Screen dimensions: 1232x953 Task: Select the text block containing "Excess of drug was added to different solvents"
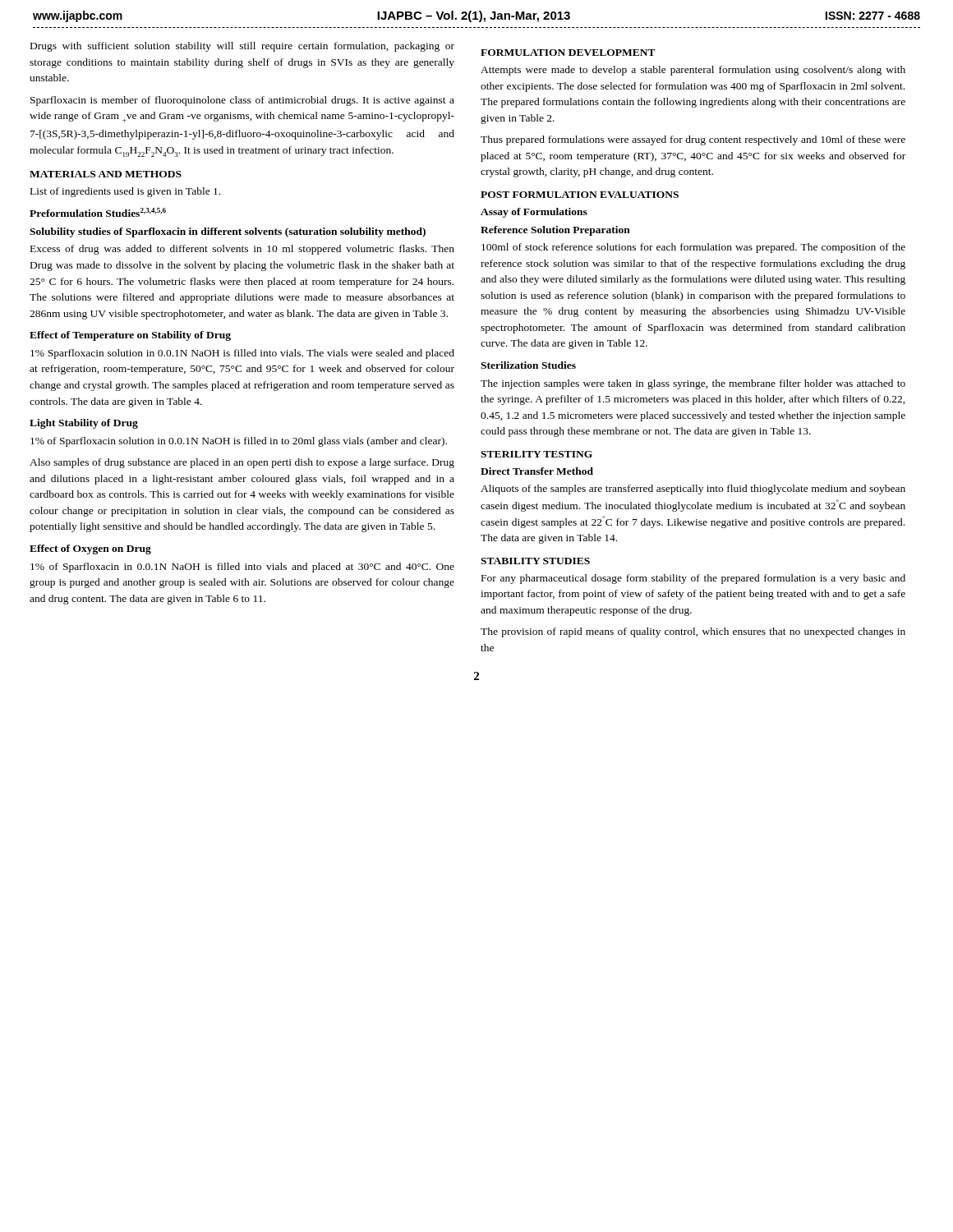pos(242,281)
